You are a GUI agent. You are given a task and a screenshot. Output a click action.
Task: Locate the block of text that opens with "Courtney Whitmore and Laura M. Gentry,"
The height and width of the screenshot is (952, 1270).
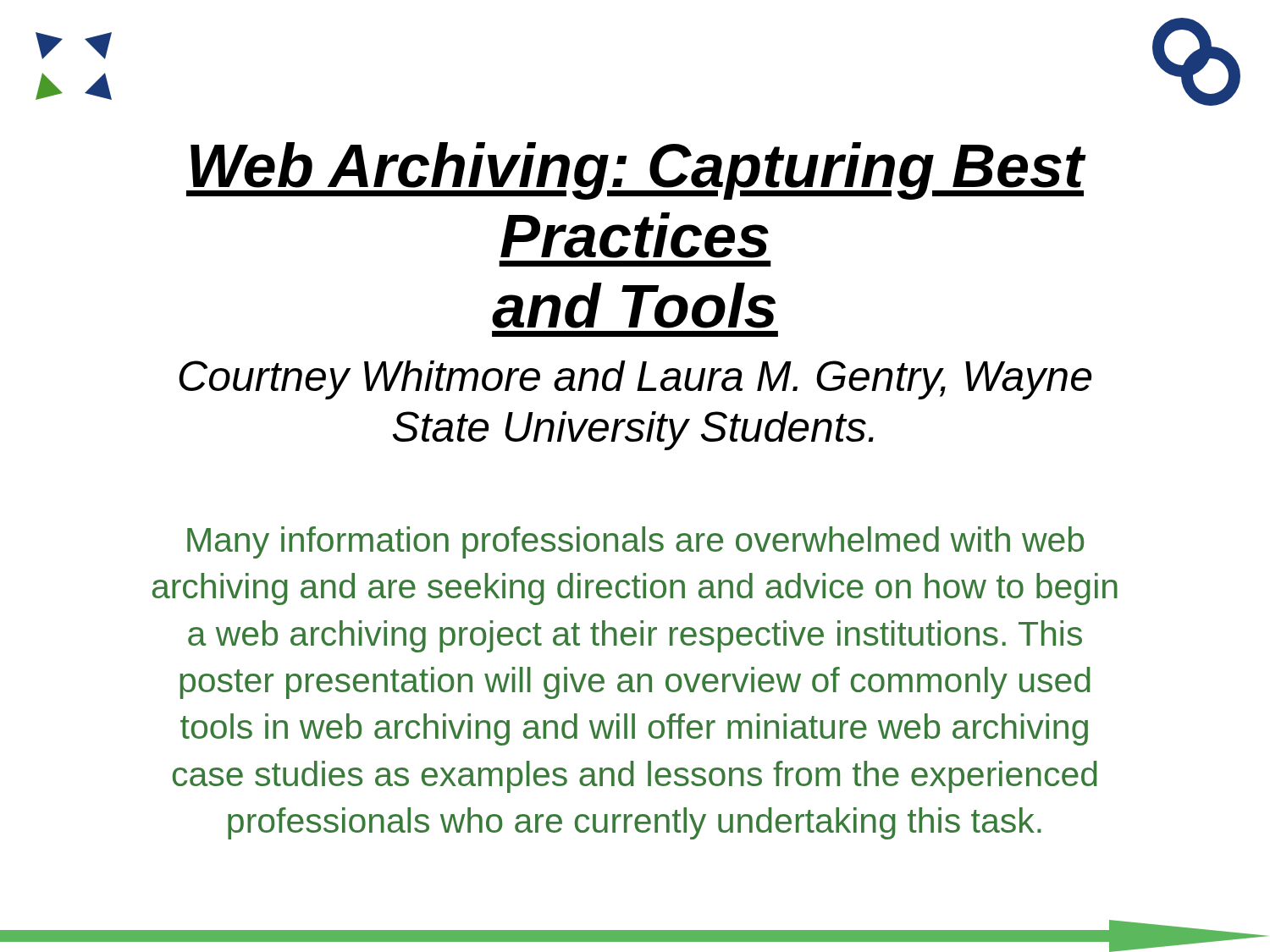tap(635, 402)
